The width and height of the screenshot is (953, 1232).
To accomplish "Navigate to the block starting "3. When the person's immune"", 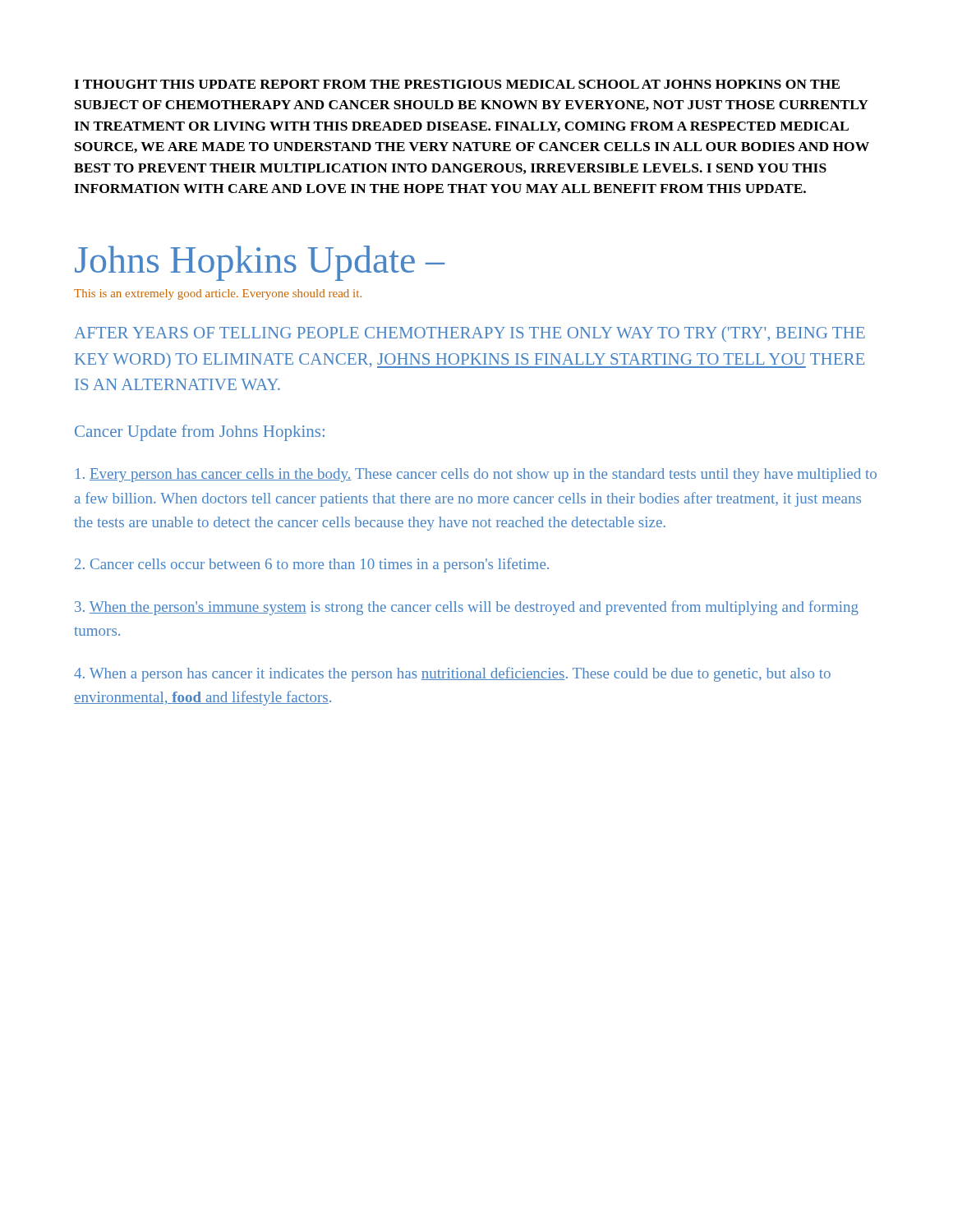I will coord(466,619).
